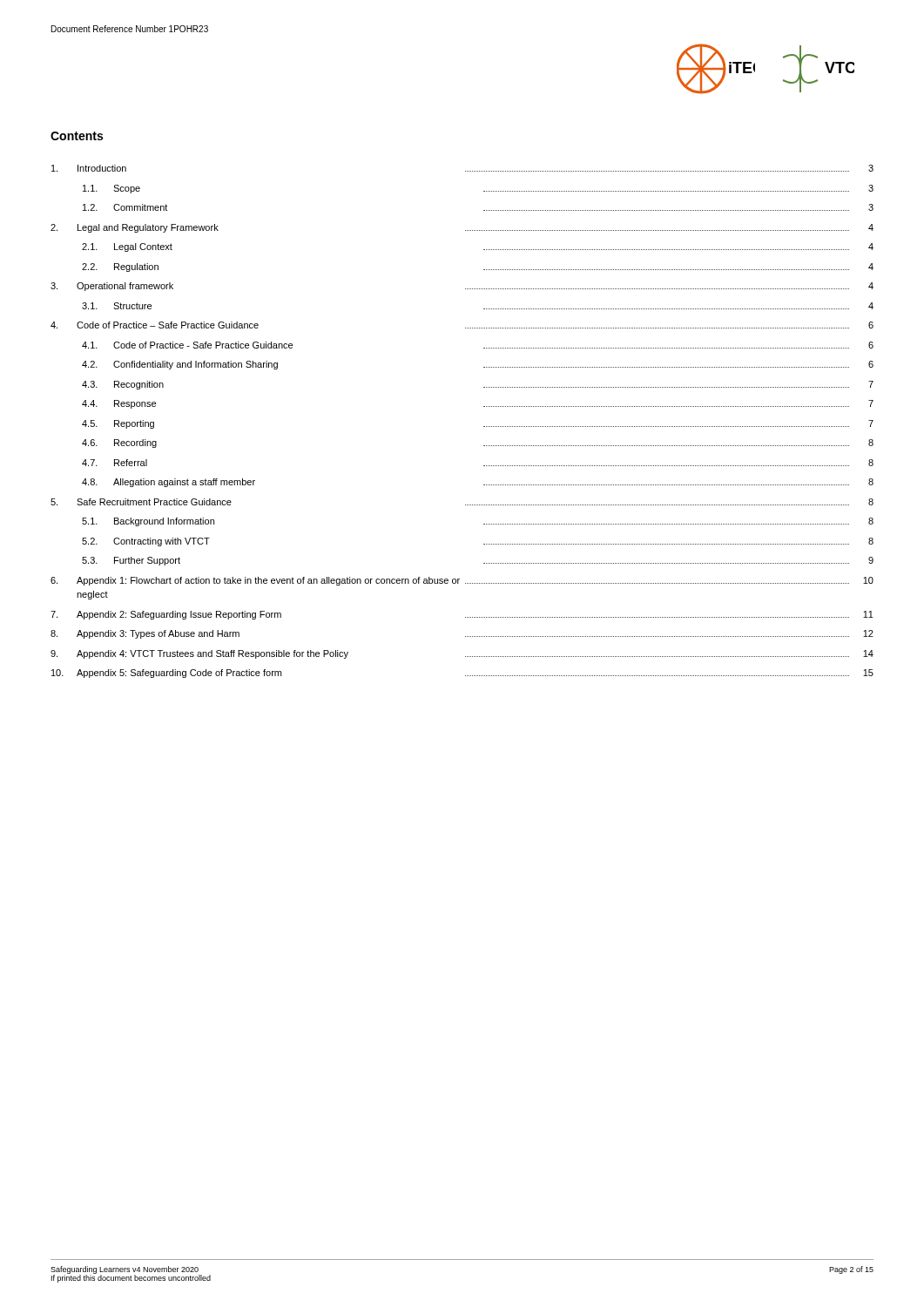Where does it say "5.1. Background Information 8"?
Screen dimensions: 1307x924
coord(478,521)
